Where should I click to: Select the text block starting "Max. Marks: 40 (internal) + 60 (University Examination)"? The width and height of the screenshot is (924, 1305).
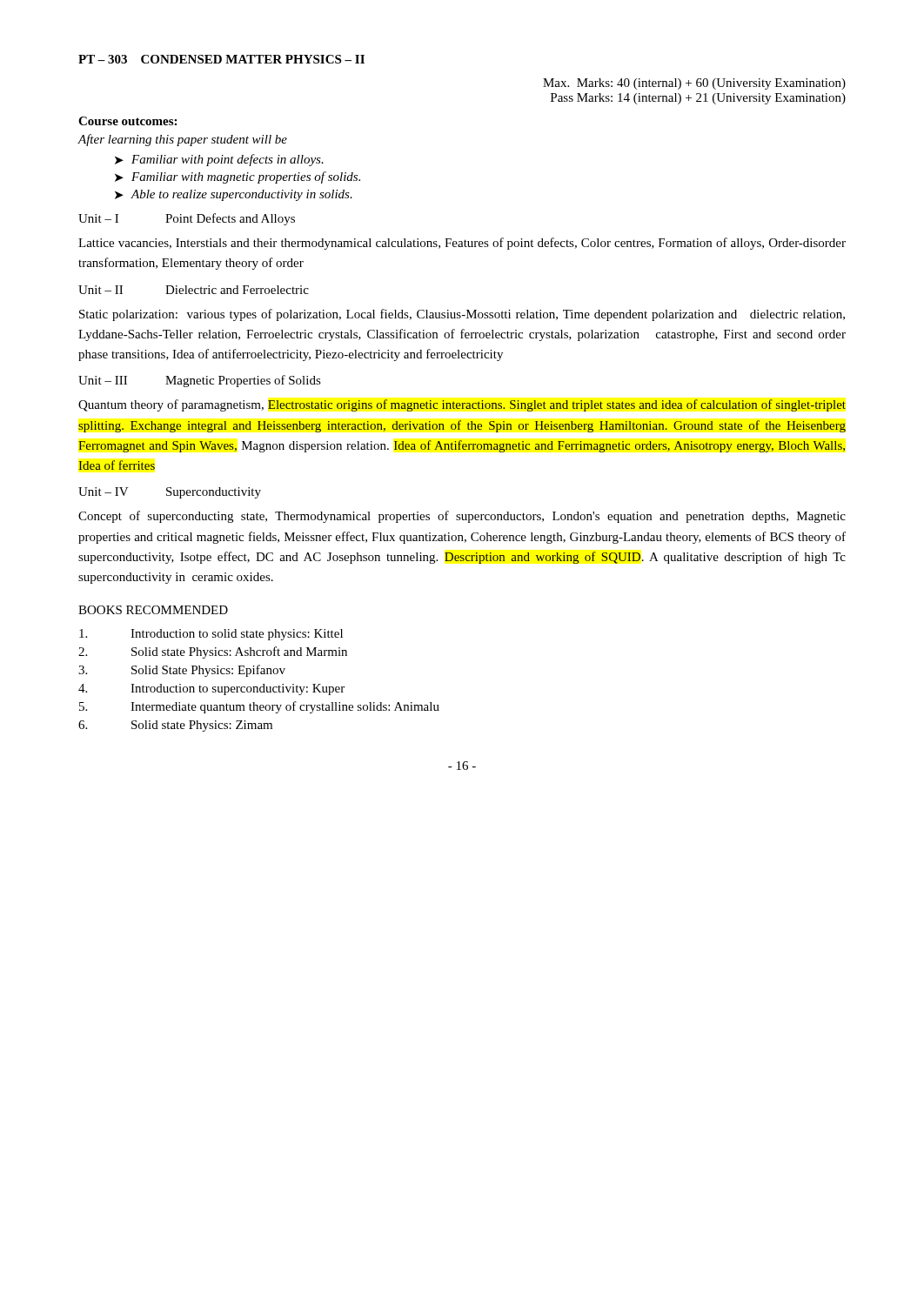(694, 90)
